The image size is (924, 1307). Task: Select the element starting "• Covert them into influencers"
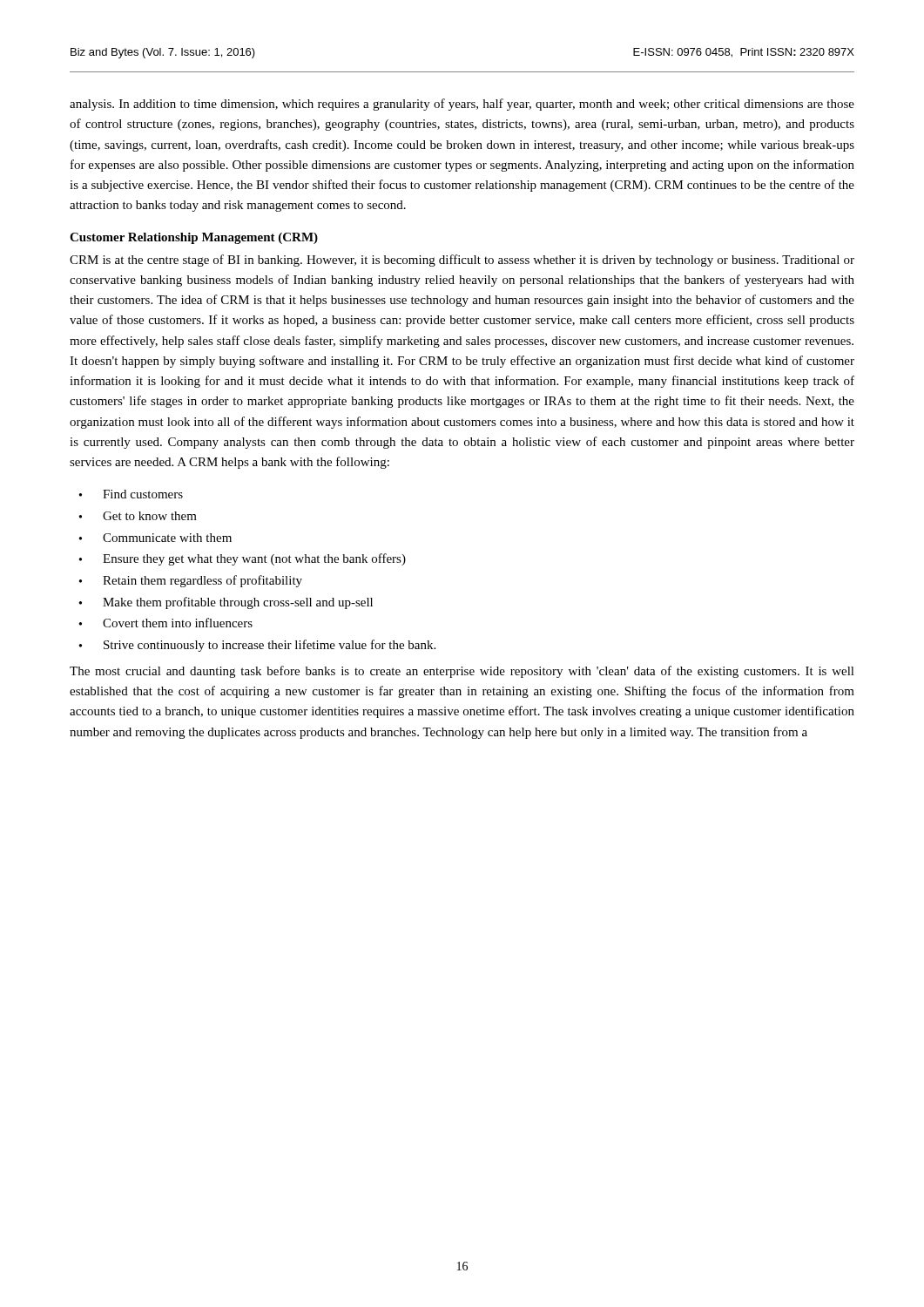[x=166, y=623]
